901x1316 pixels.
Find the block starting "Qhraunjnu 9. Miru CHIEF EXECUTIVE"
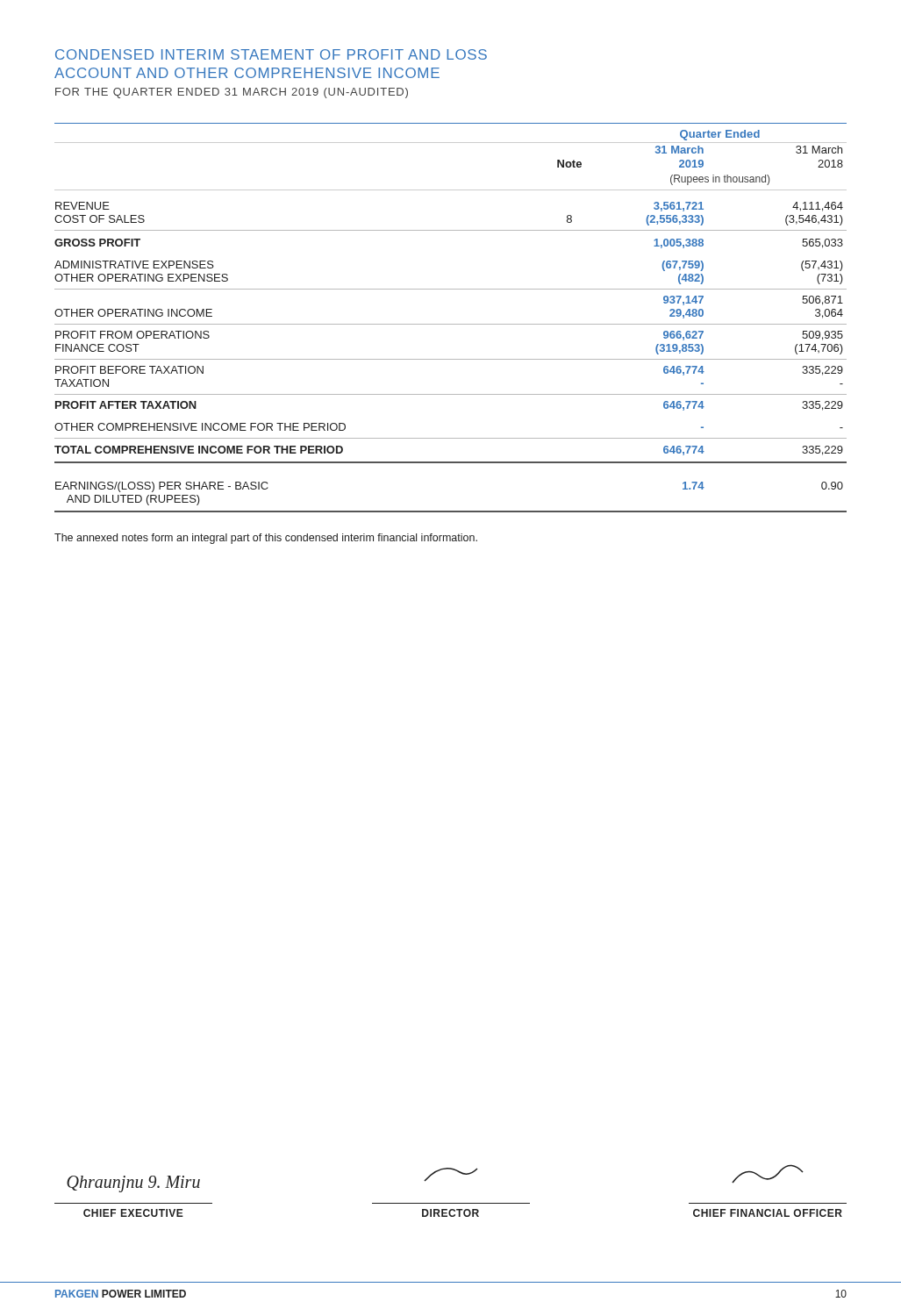133,1193
